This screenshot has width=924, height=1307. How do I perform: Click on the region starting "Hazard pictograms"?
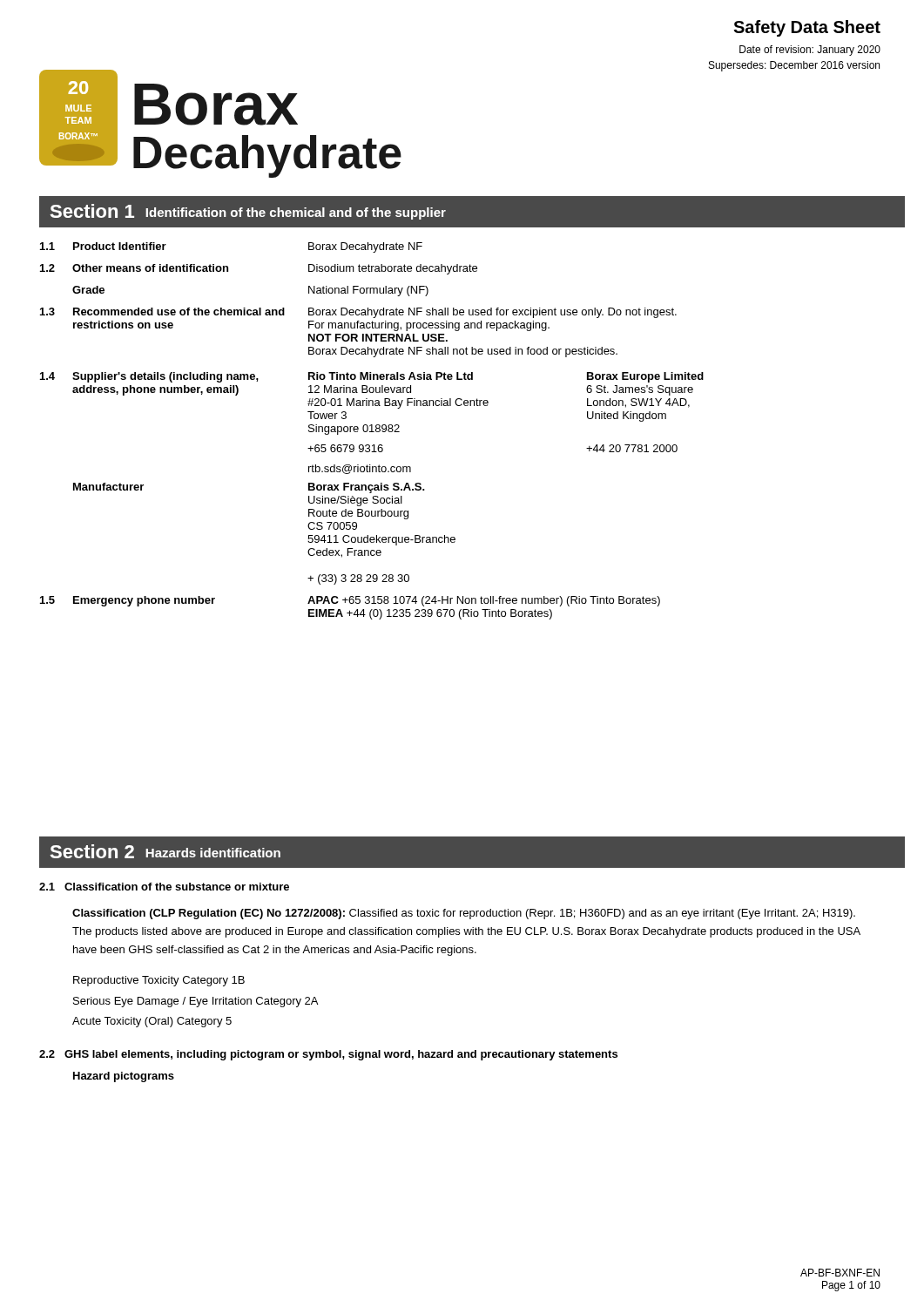[123, 1075]
